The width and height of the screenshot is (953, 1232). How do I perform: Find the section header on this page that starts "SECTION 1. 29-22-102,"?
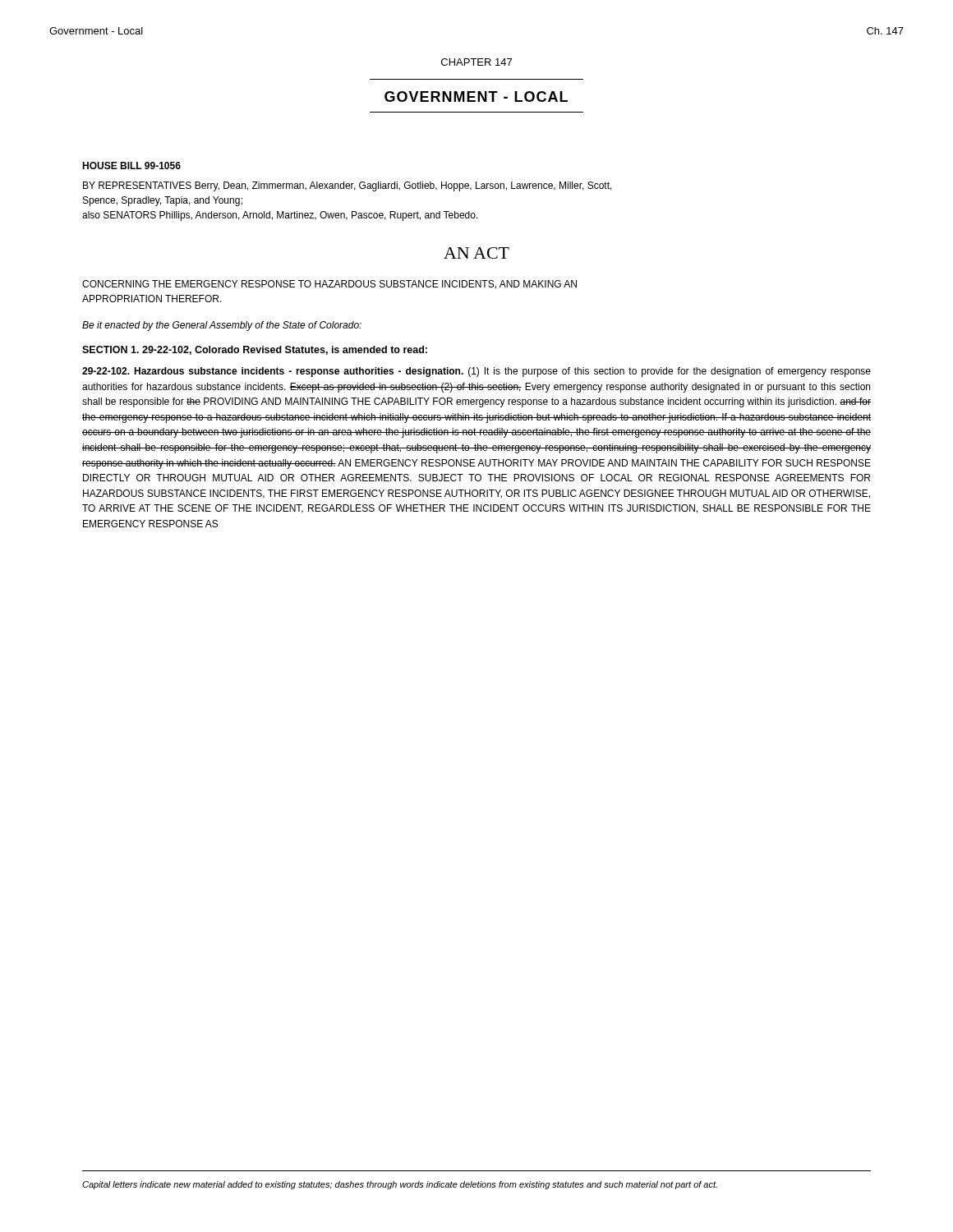(x=255, y=350)
